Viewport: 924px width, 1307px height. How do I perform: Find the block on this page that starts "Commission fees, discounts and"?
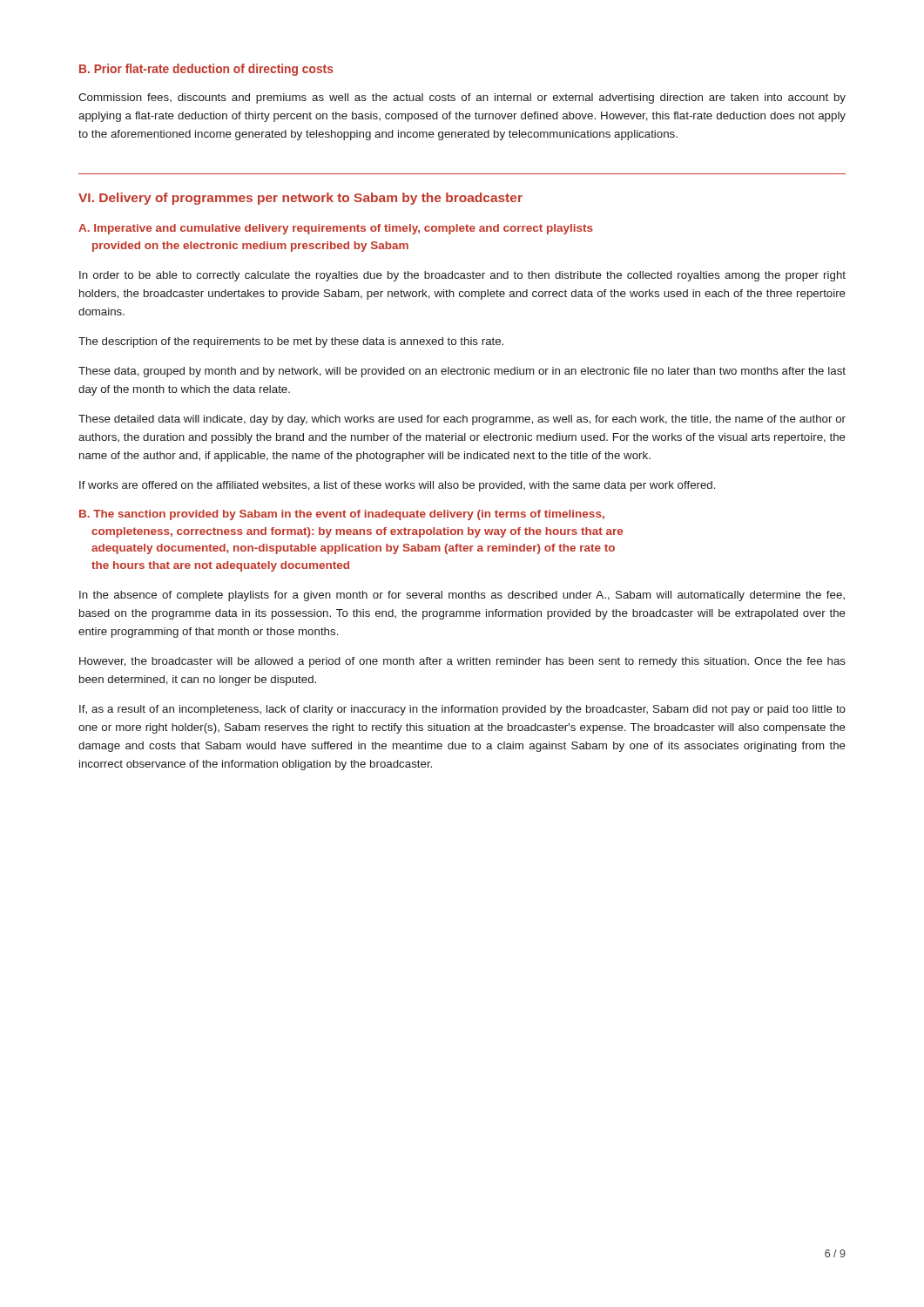coord(462,115)
